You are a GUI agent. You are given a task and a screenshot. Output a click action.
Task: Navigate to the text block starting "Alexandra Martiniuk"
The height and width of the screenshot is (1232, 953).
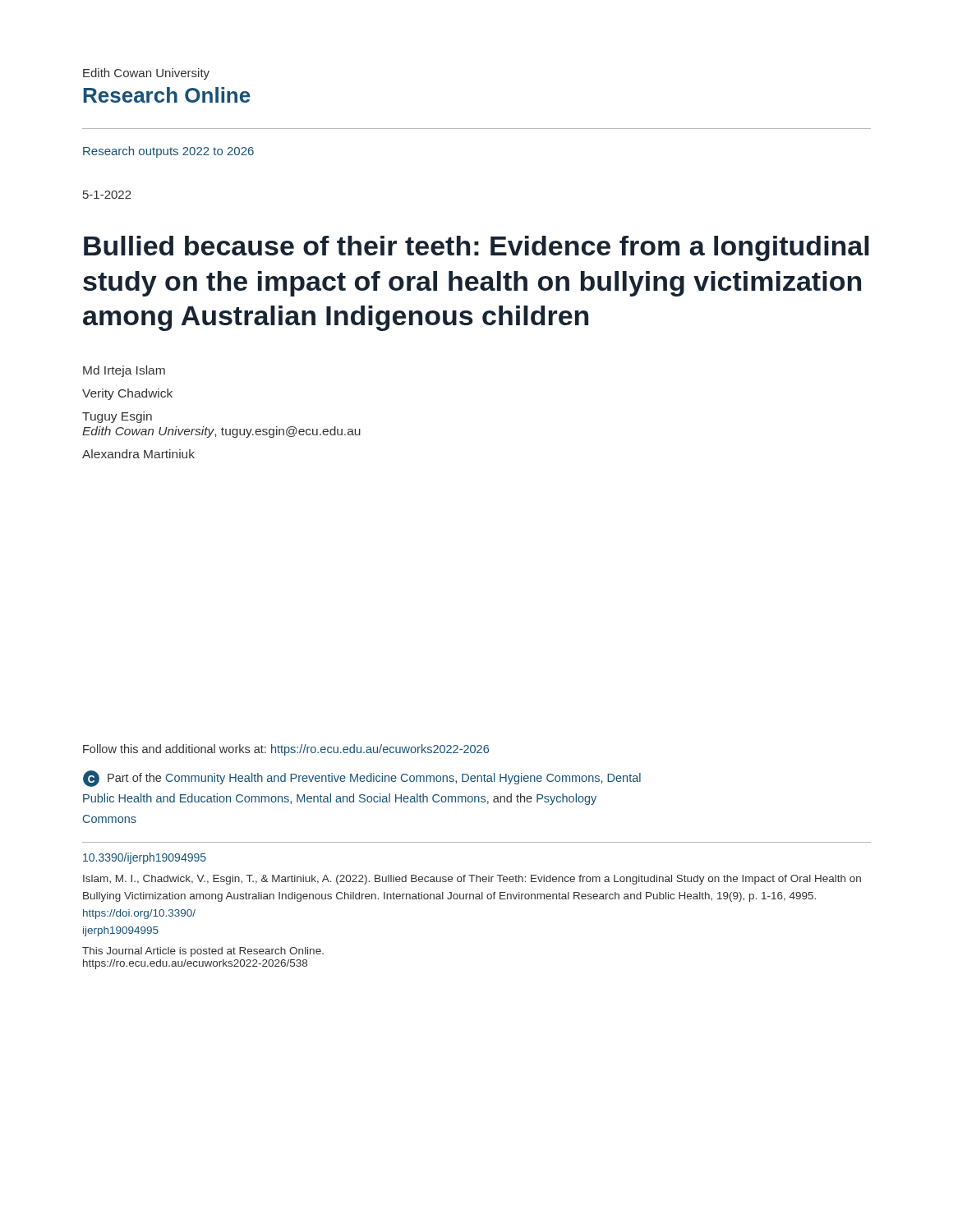(138, 454)
